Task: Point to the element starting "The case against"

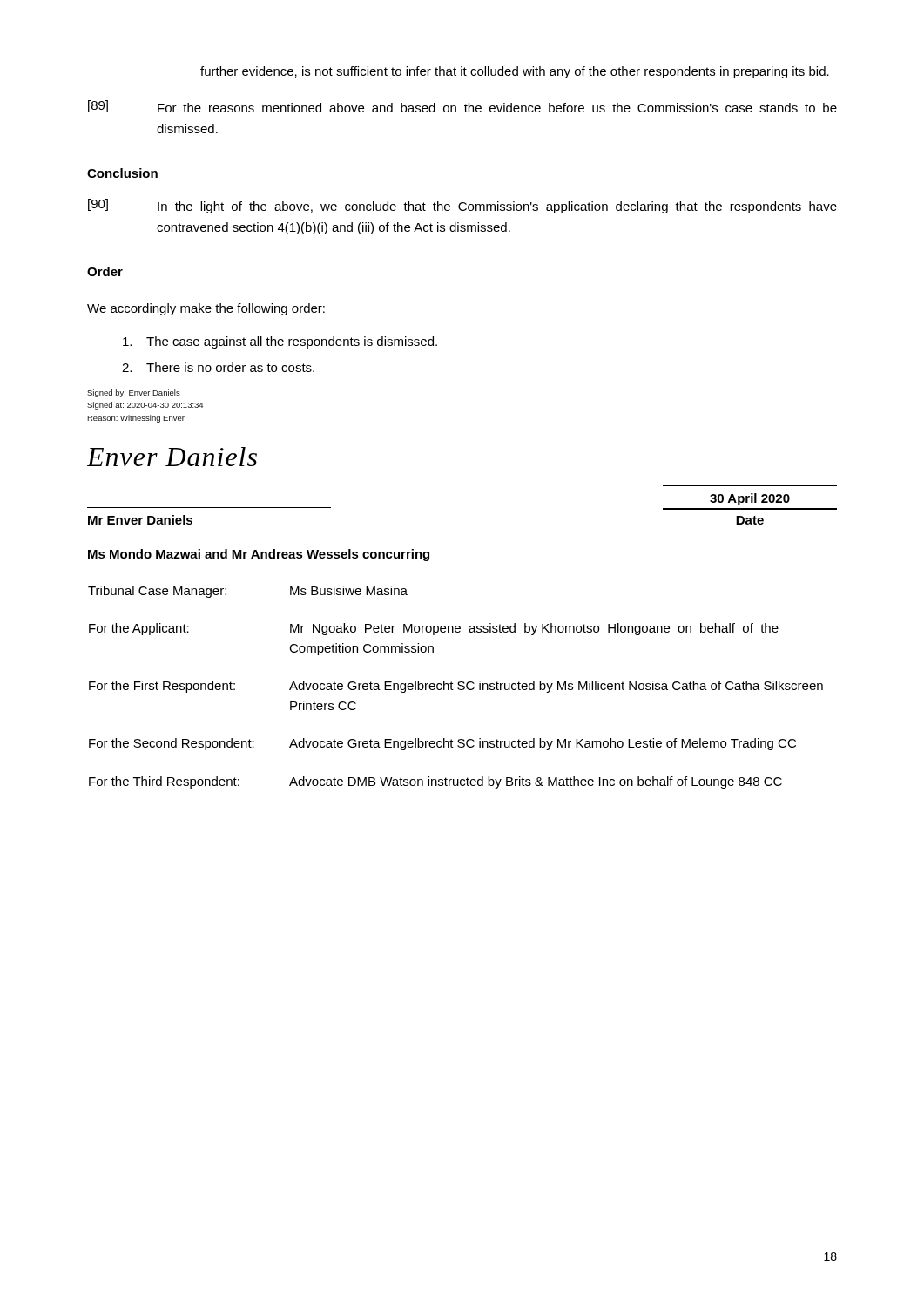Action: tap(280, 342)
